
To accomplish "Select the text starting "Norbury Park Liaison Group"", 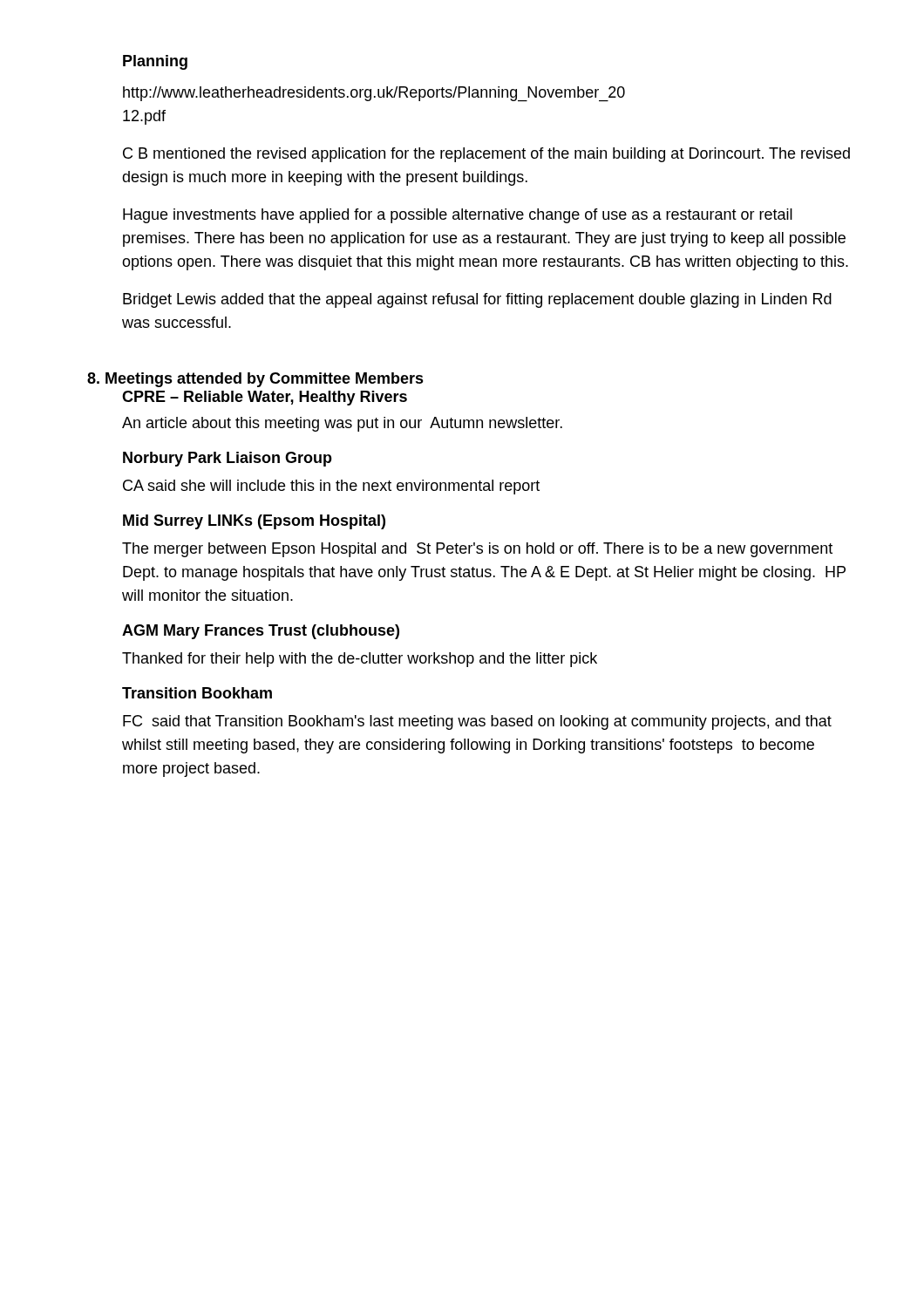I will click(x=227, y=458).
